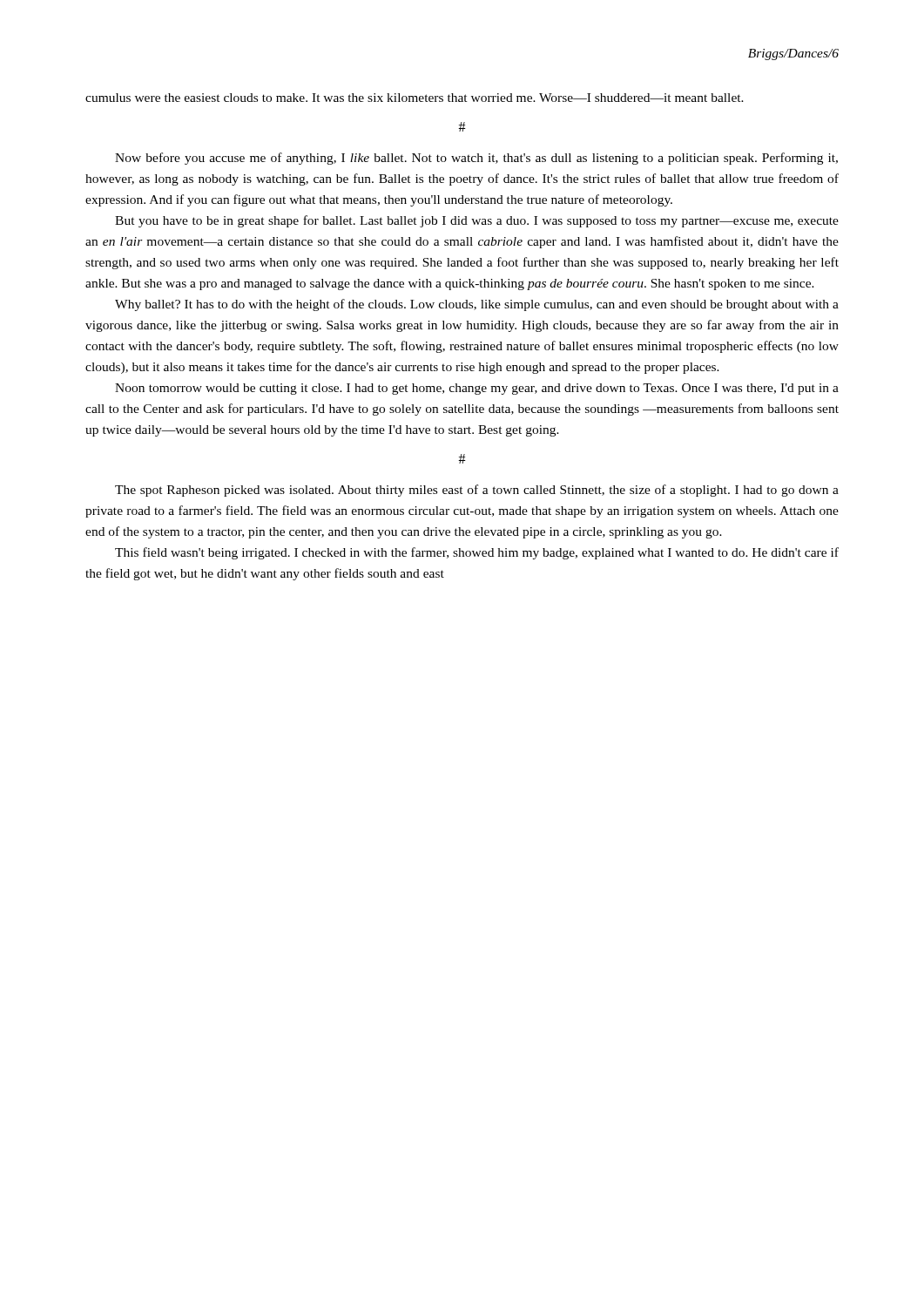924x1307 pixels.
Task: Point to the region starting "Why ballet? It has to"
Action: coord(462,335)
